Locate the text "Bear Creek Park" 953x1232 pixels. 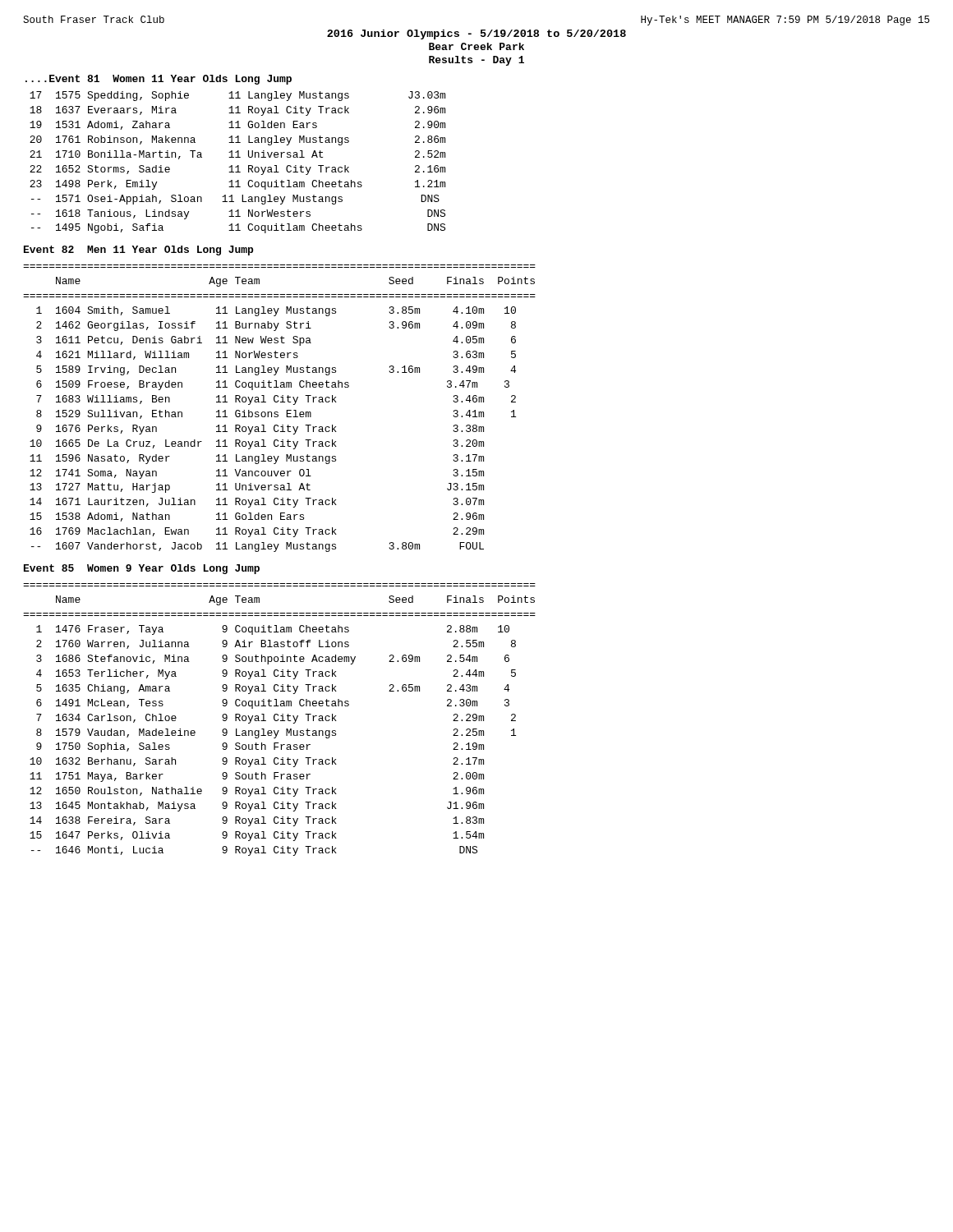(x=476, y=47)
